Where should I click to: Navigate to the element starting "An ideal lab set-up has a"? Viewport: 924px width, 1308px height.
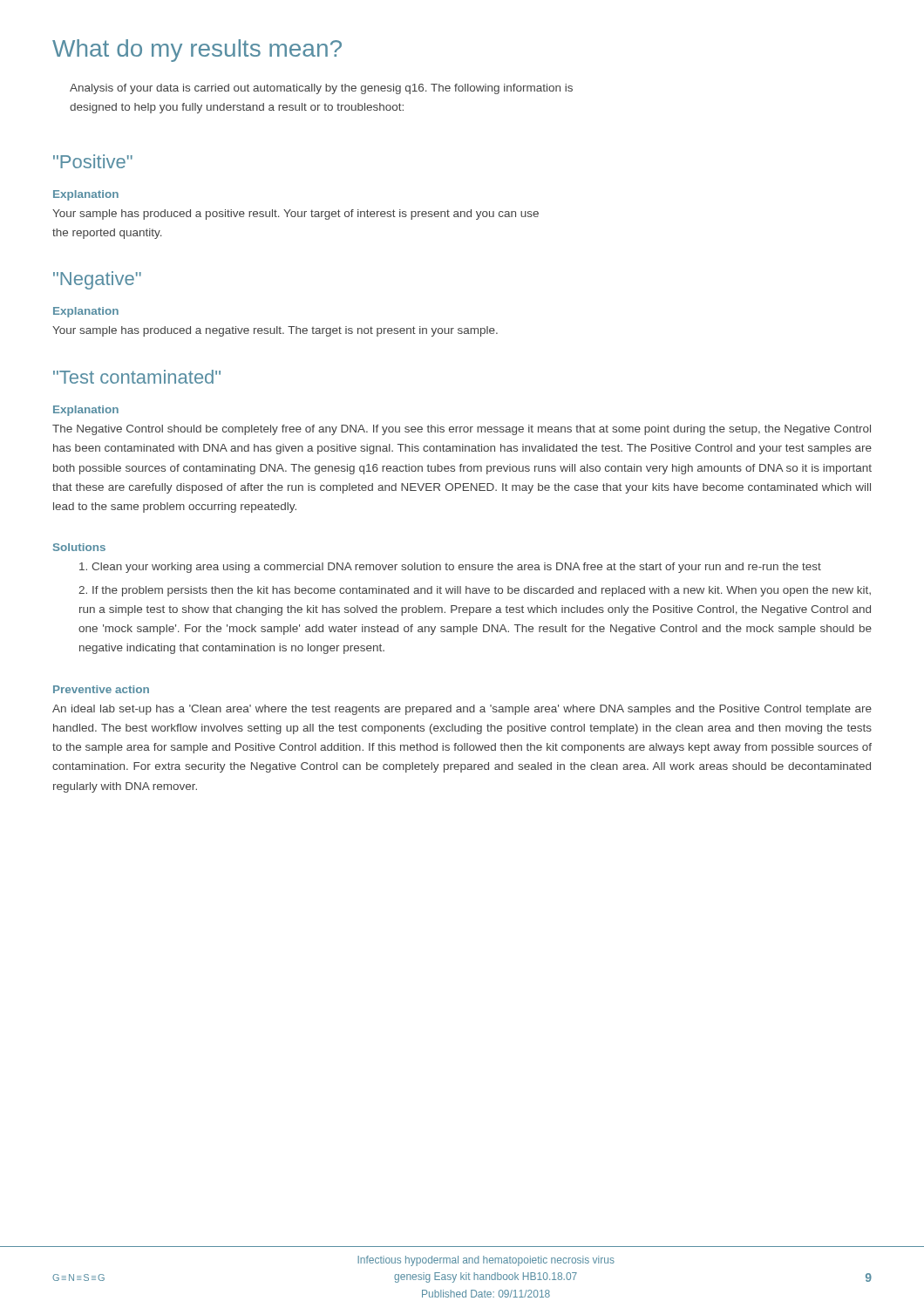462,748
